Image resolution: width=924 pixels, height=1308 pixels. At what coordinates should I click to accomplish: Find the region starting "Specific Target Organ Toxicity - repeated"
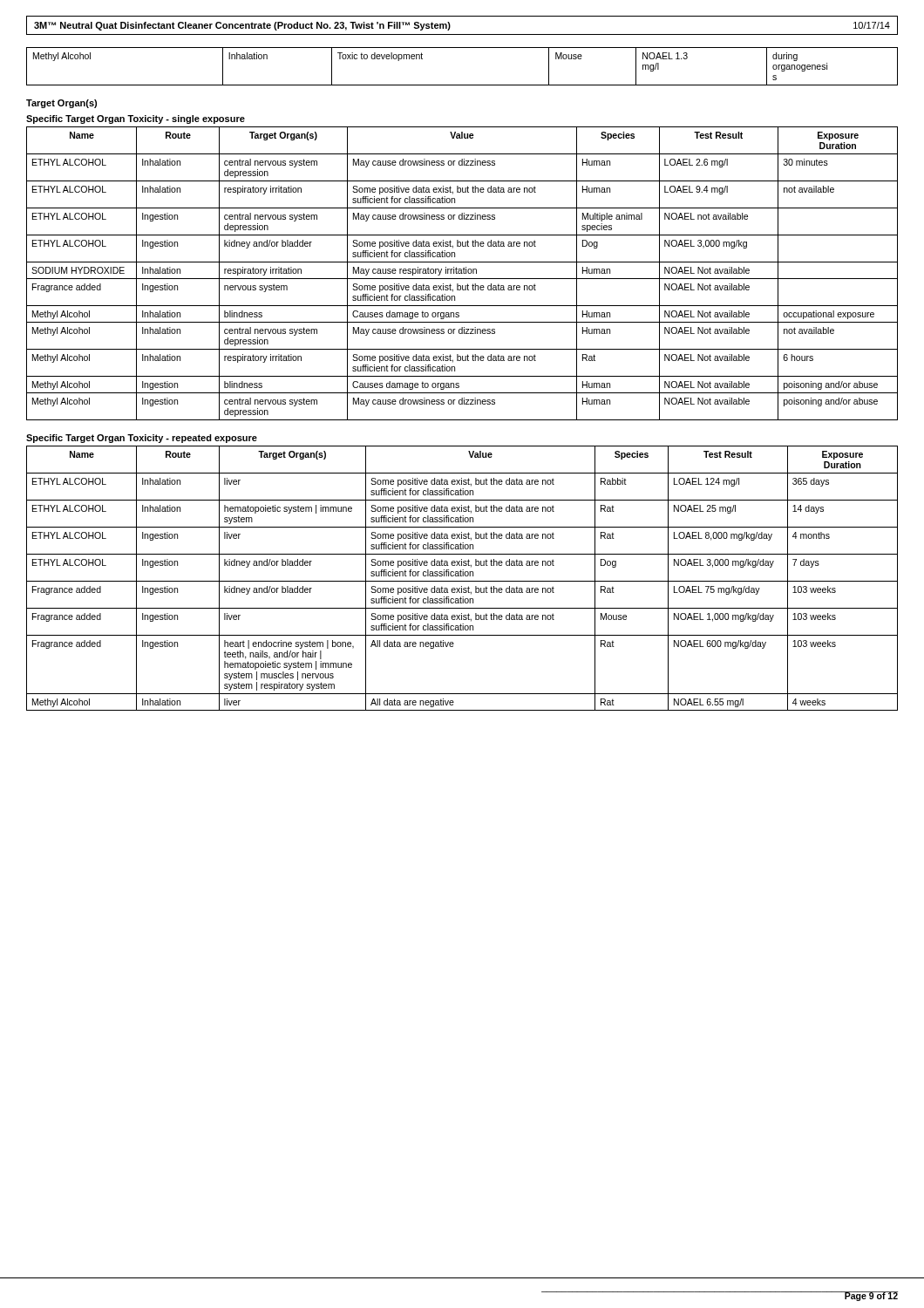pos(142,438)
